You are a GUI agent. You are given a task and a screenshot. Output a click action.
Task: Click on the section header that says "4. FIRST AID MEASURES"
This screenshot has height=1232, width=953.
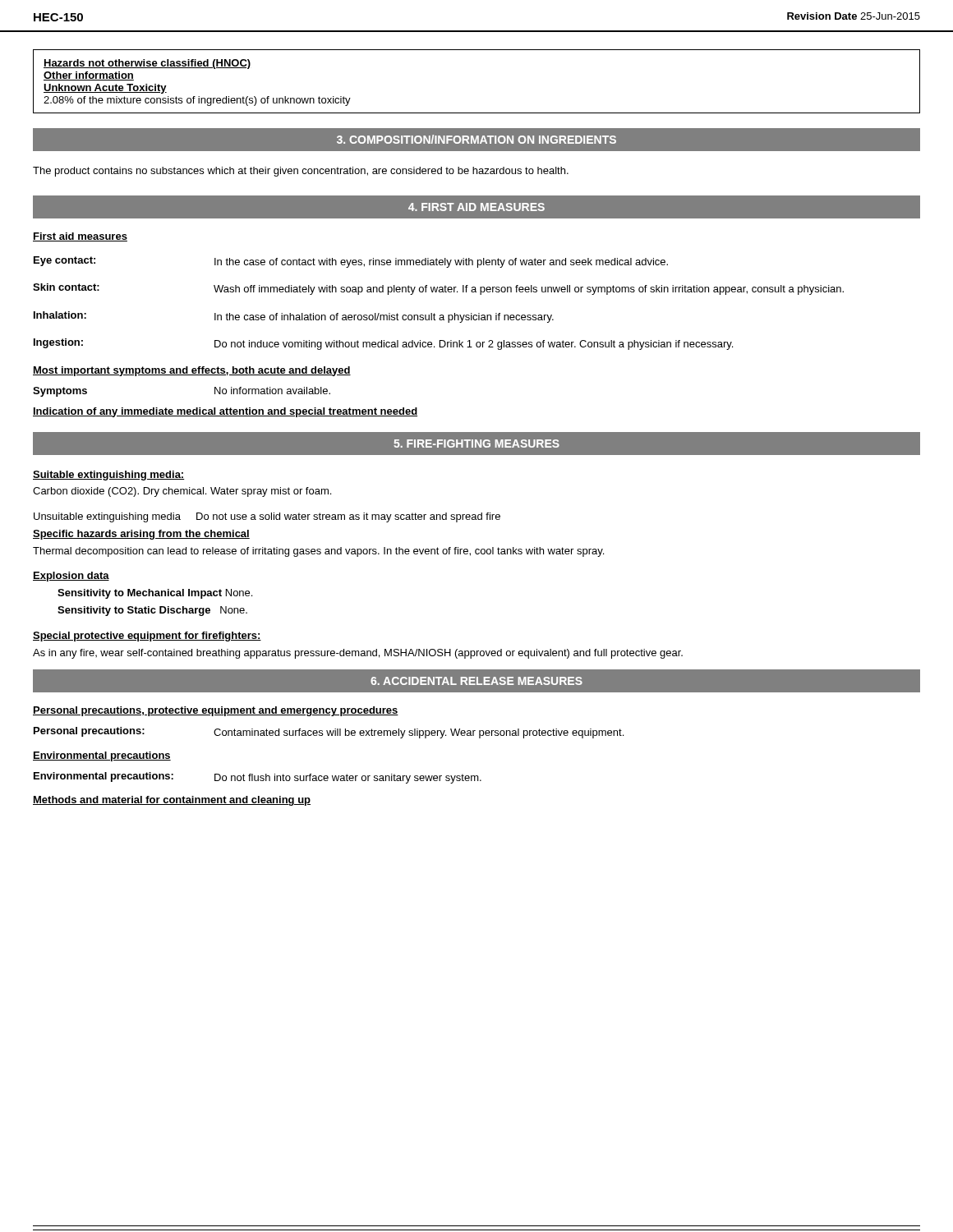(476, 207)
